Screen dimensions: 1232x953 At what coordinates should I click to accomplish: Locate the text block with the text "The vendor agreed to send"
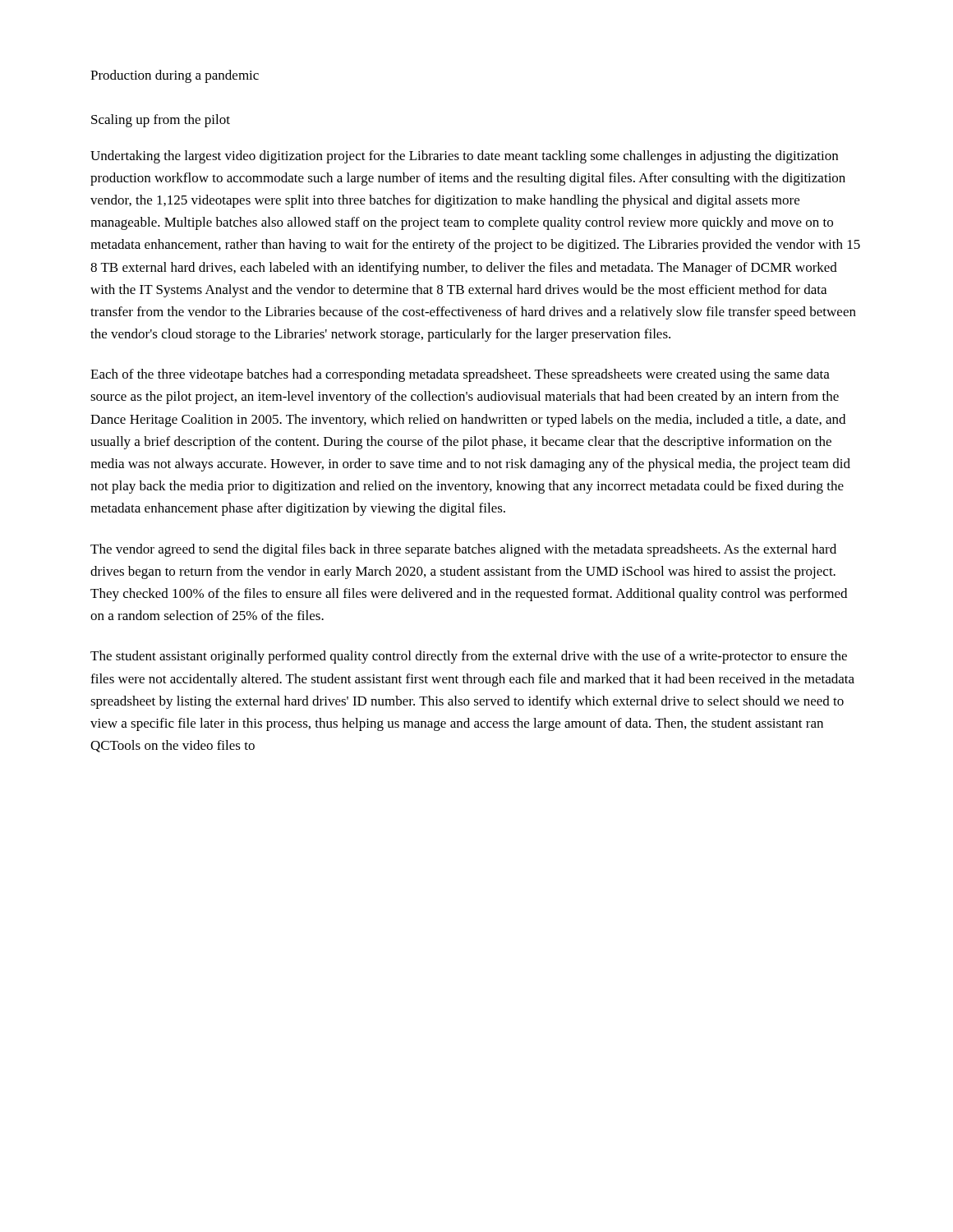tap(476, 582)
